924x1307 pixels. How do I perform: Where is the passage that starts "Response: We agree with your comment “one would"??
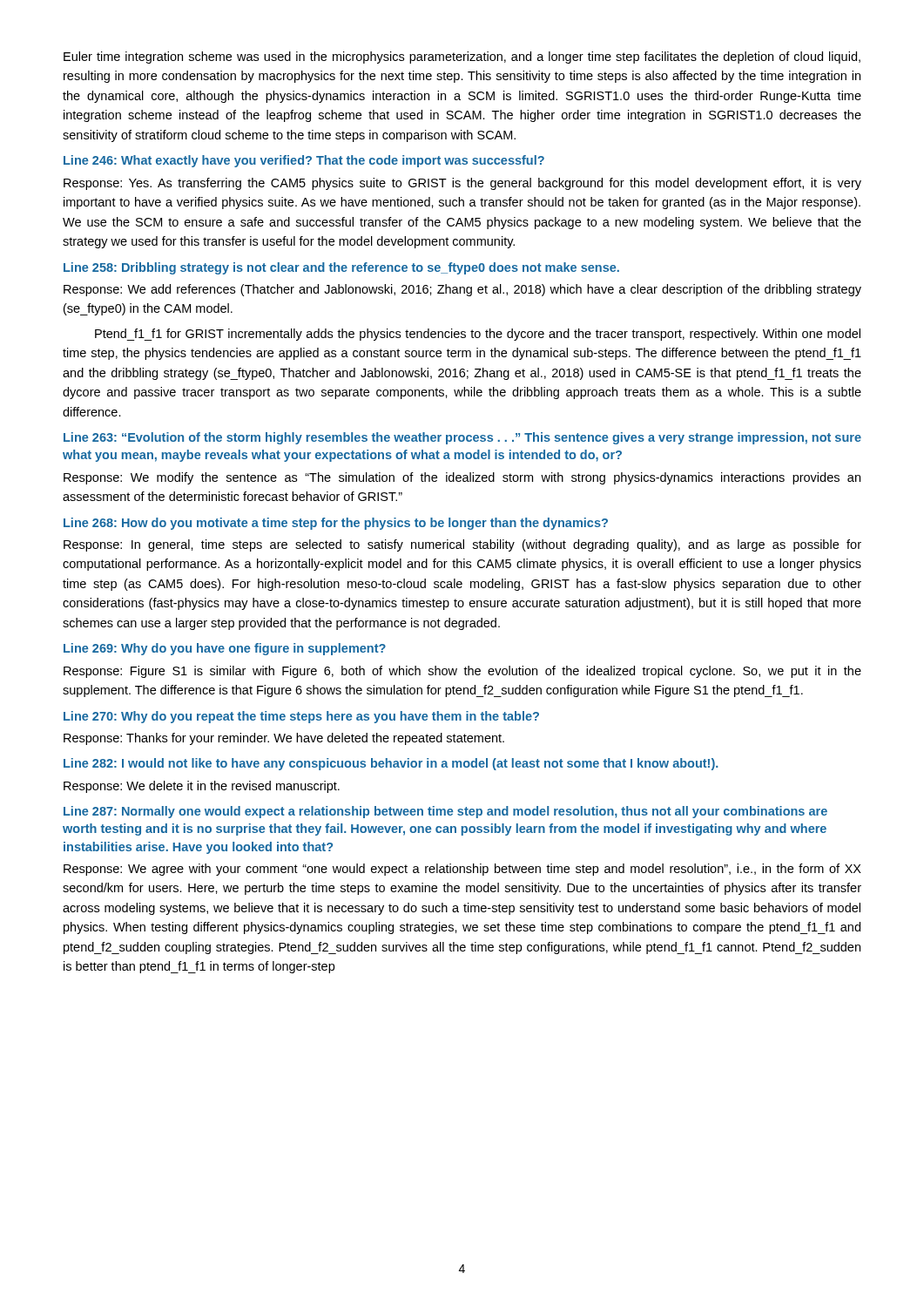pyautogui.click(x=462, y=918)
